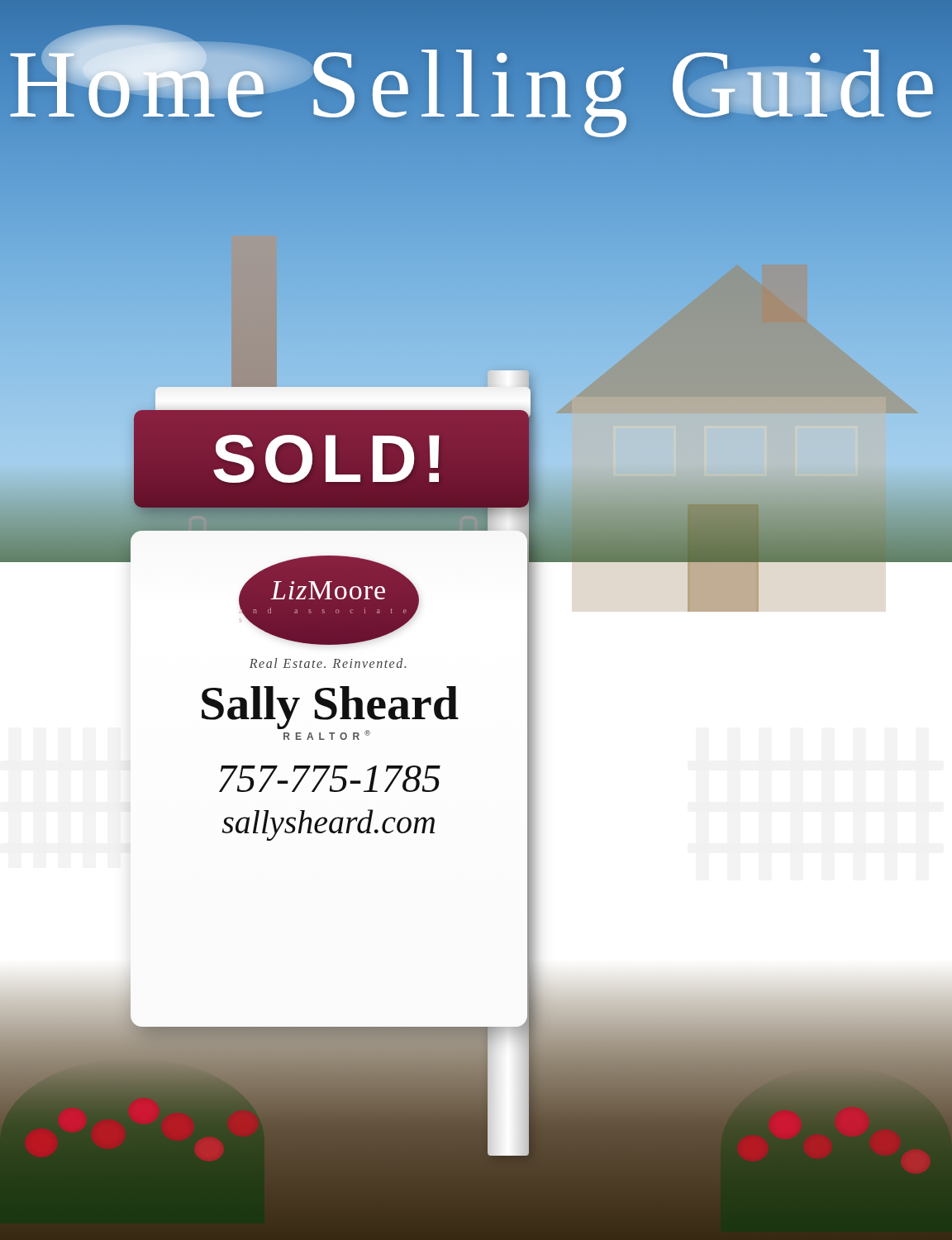The height and width of the screenshot is (1240, 952).
Task: Select the passage starting "Home Selling Guide"
Action: click(476, 84)
